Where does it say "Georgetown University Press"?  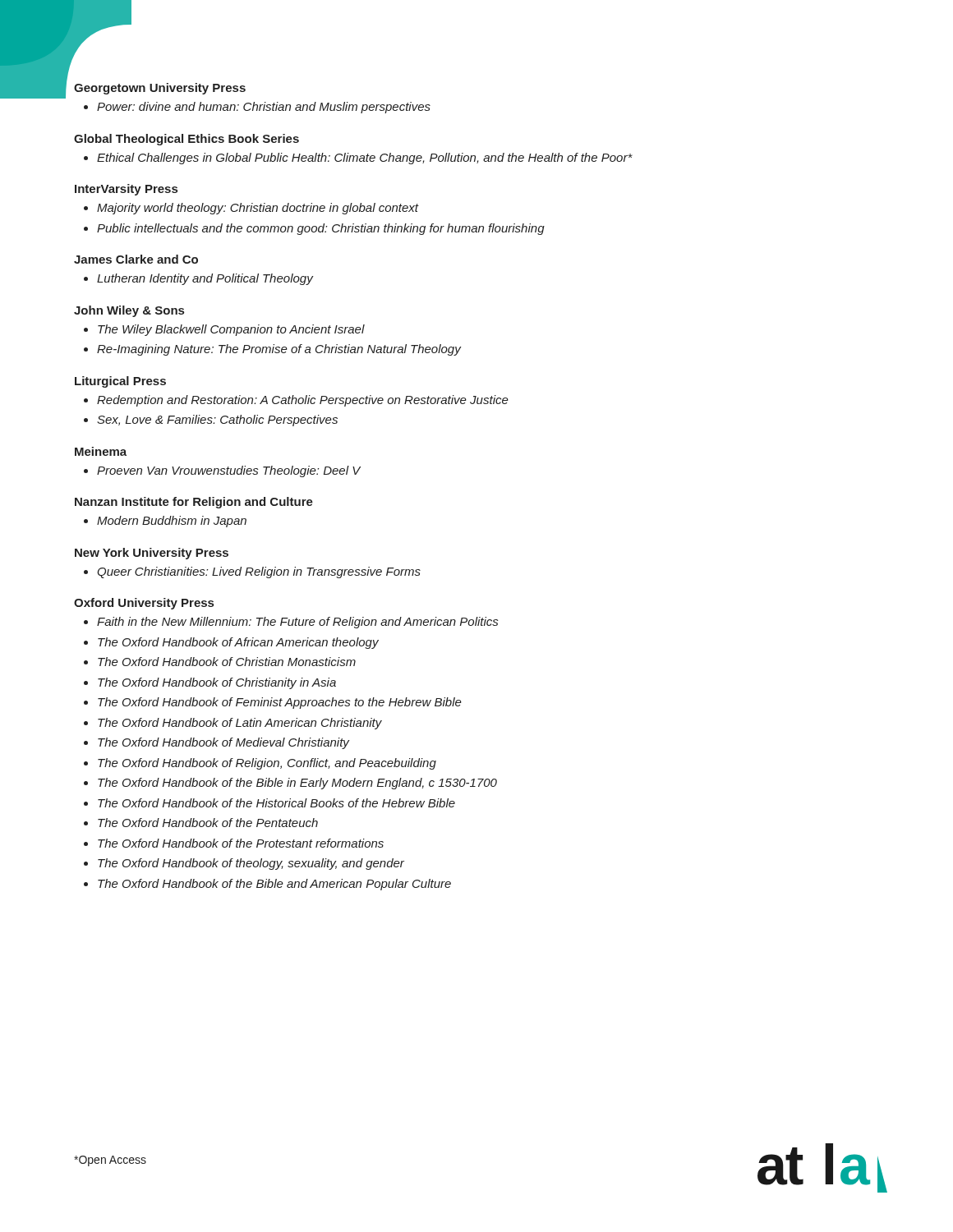pos(160,87)
